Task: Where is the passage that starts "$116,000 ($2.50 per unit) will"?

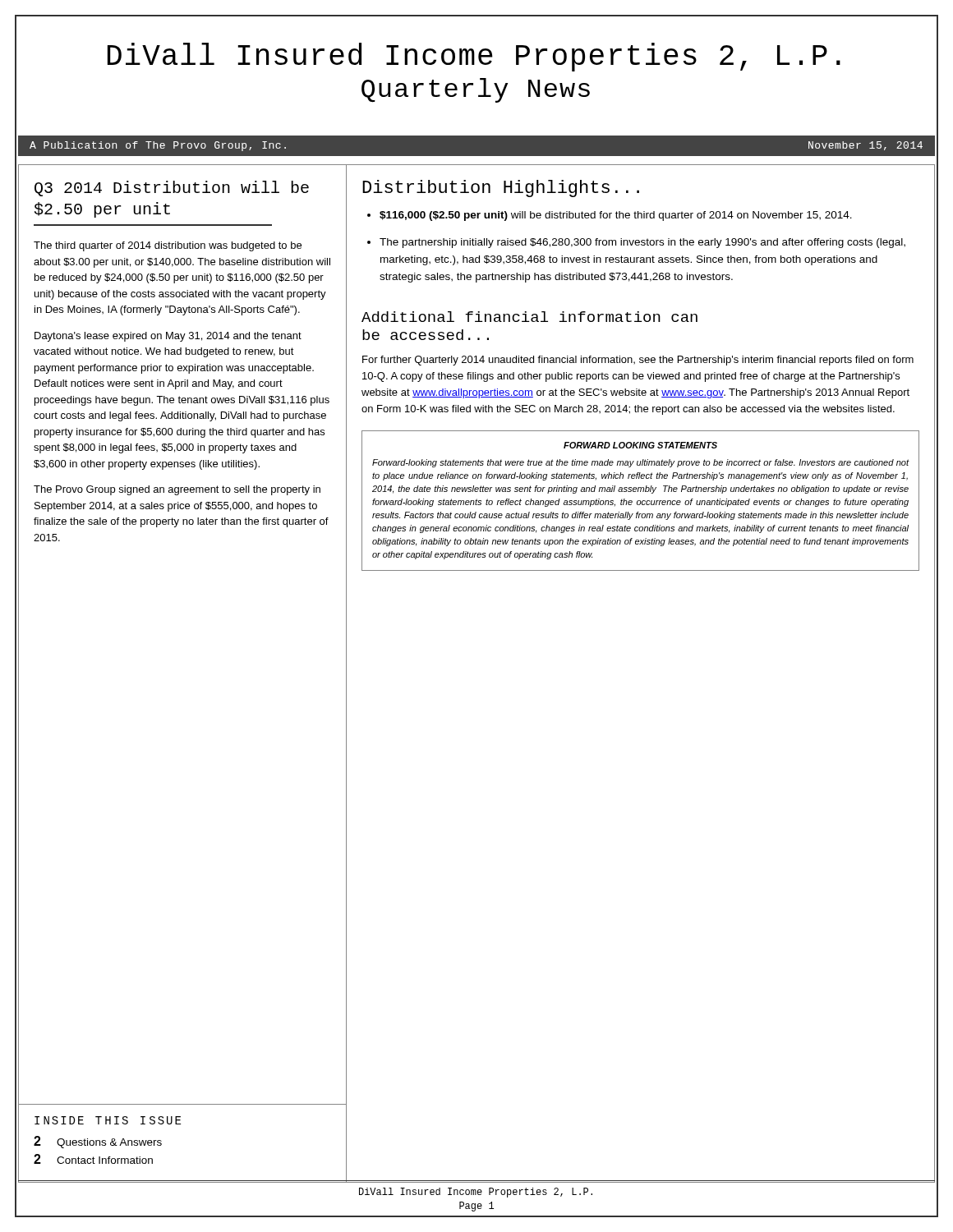Action: pyautogui.click(x=616, y=215)
